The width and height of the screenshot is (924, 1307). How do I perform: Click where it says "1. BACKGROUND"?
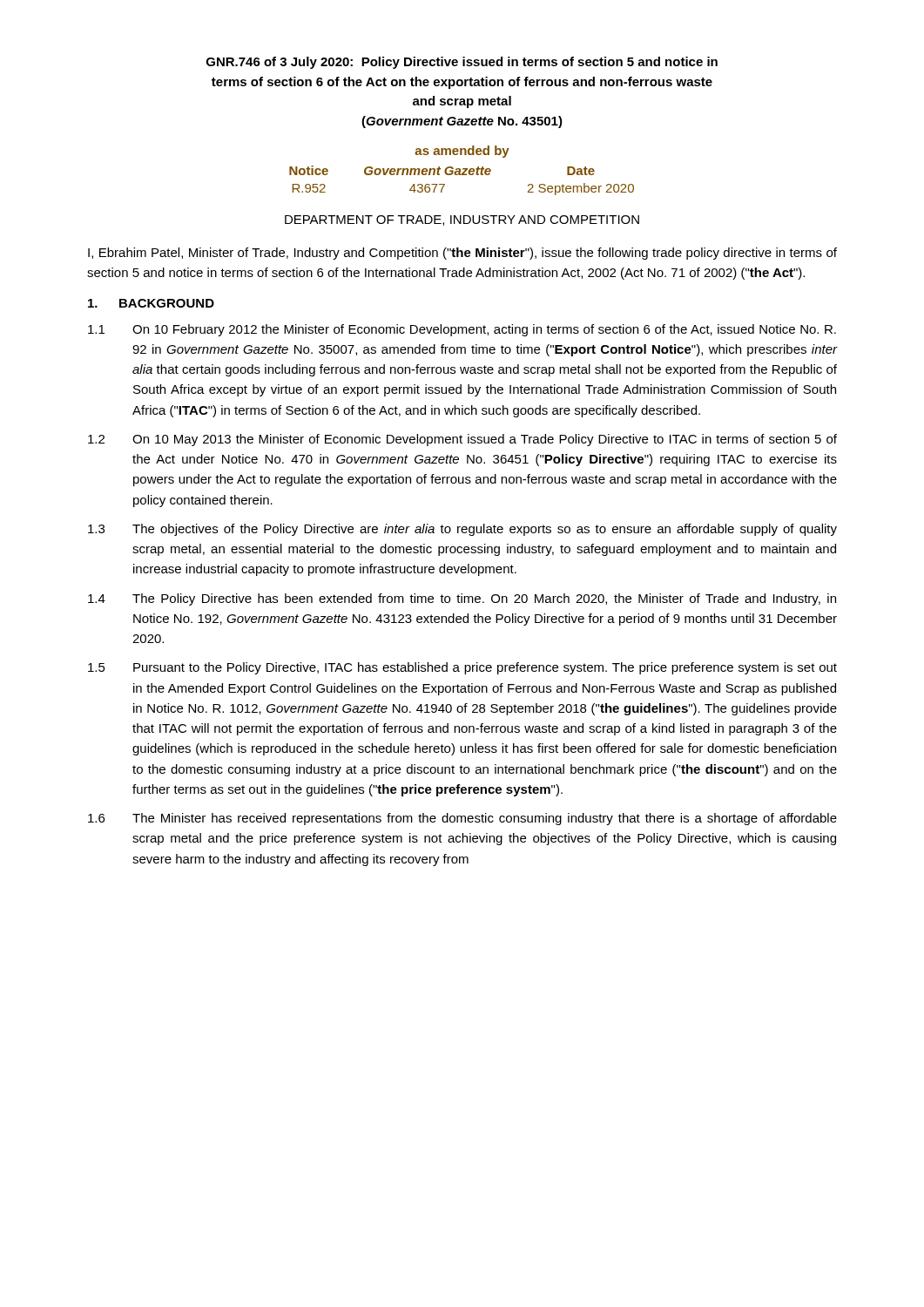(x=151, y=303)
